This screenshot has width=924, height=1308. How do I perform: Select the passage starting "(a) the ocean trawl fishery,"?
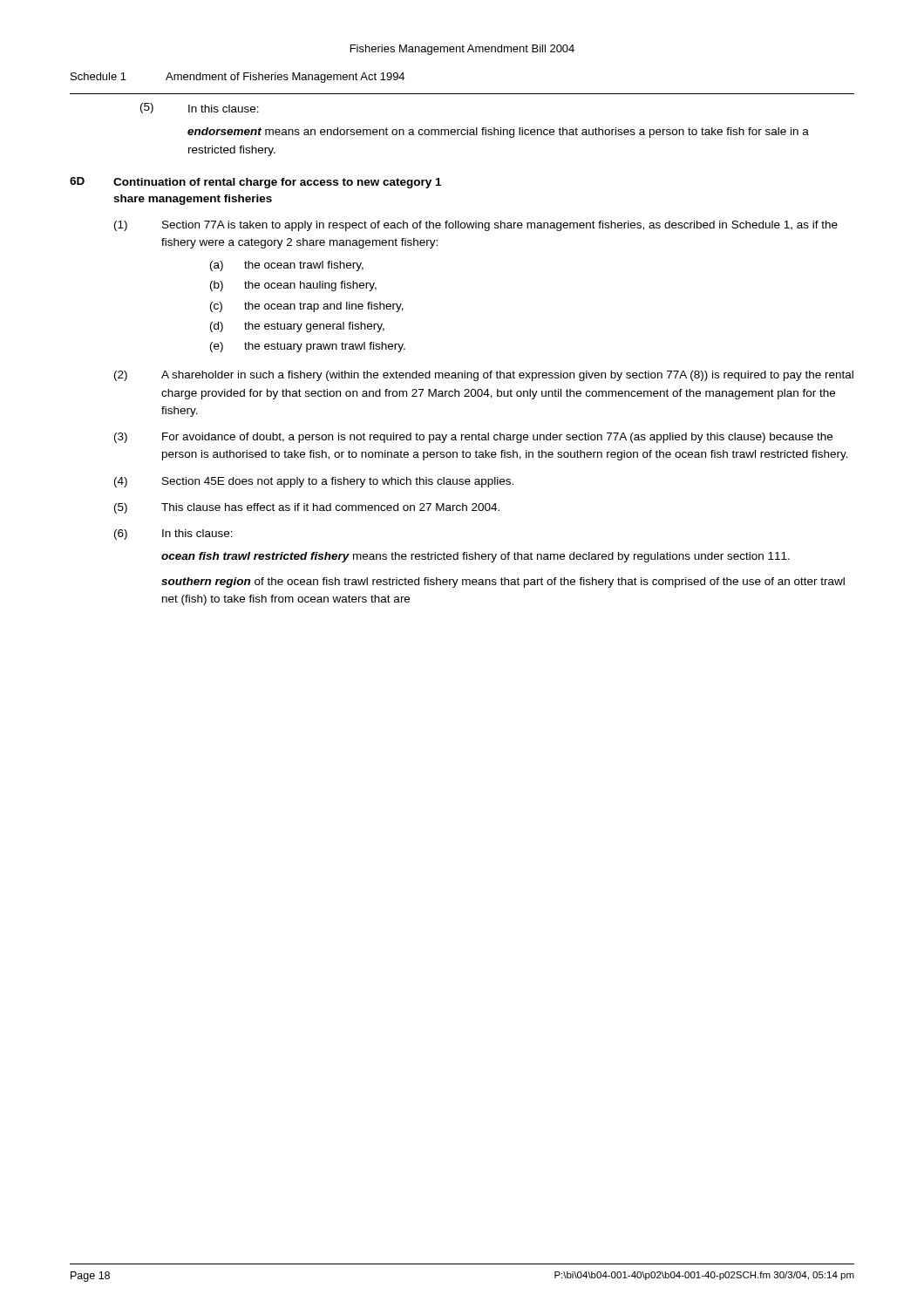(287, 266)
